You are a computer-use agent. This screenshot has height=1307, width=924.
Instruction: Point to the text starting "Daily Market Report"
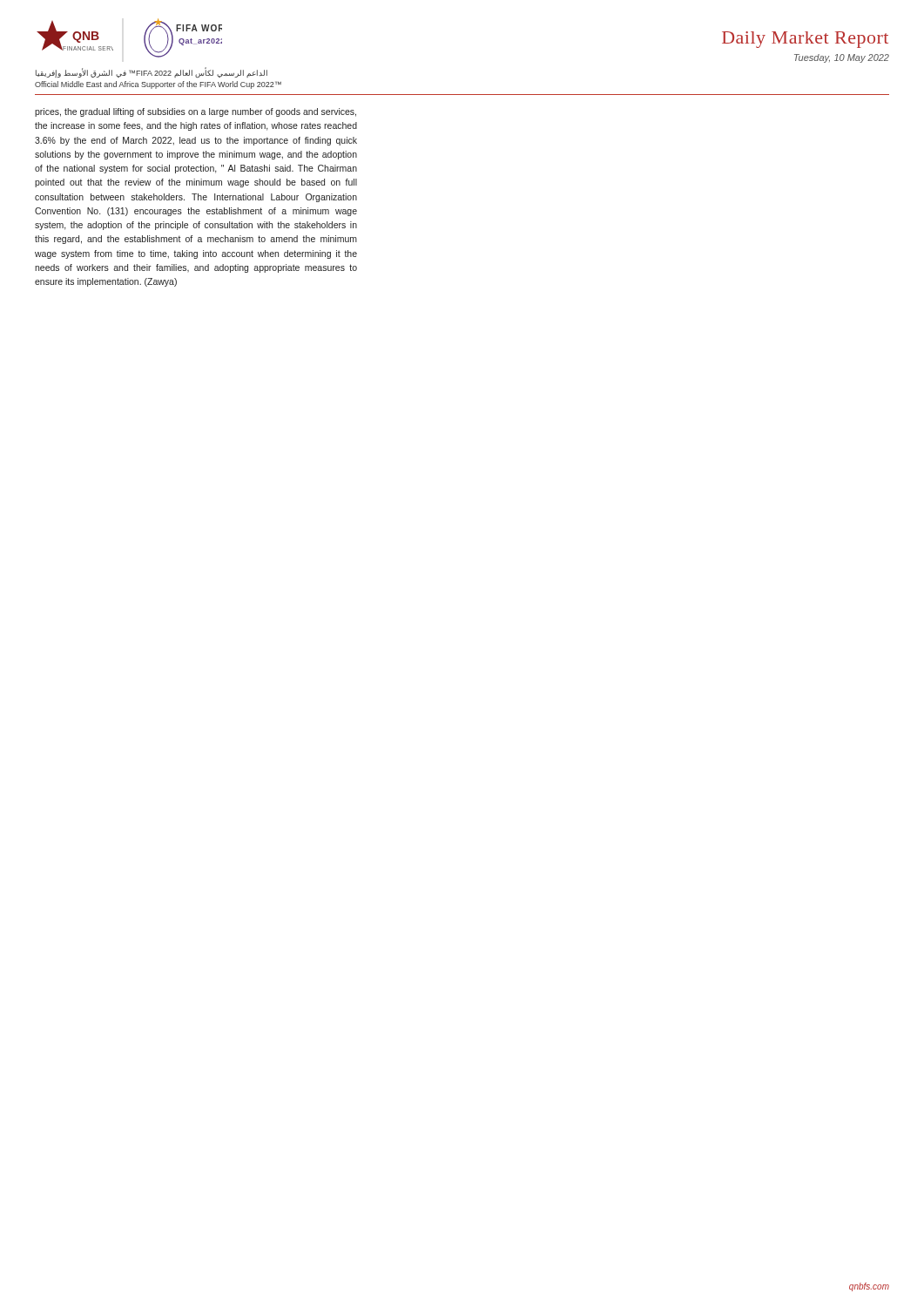[x=805, y=37]
